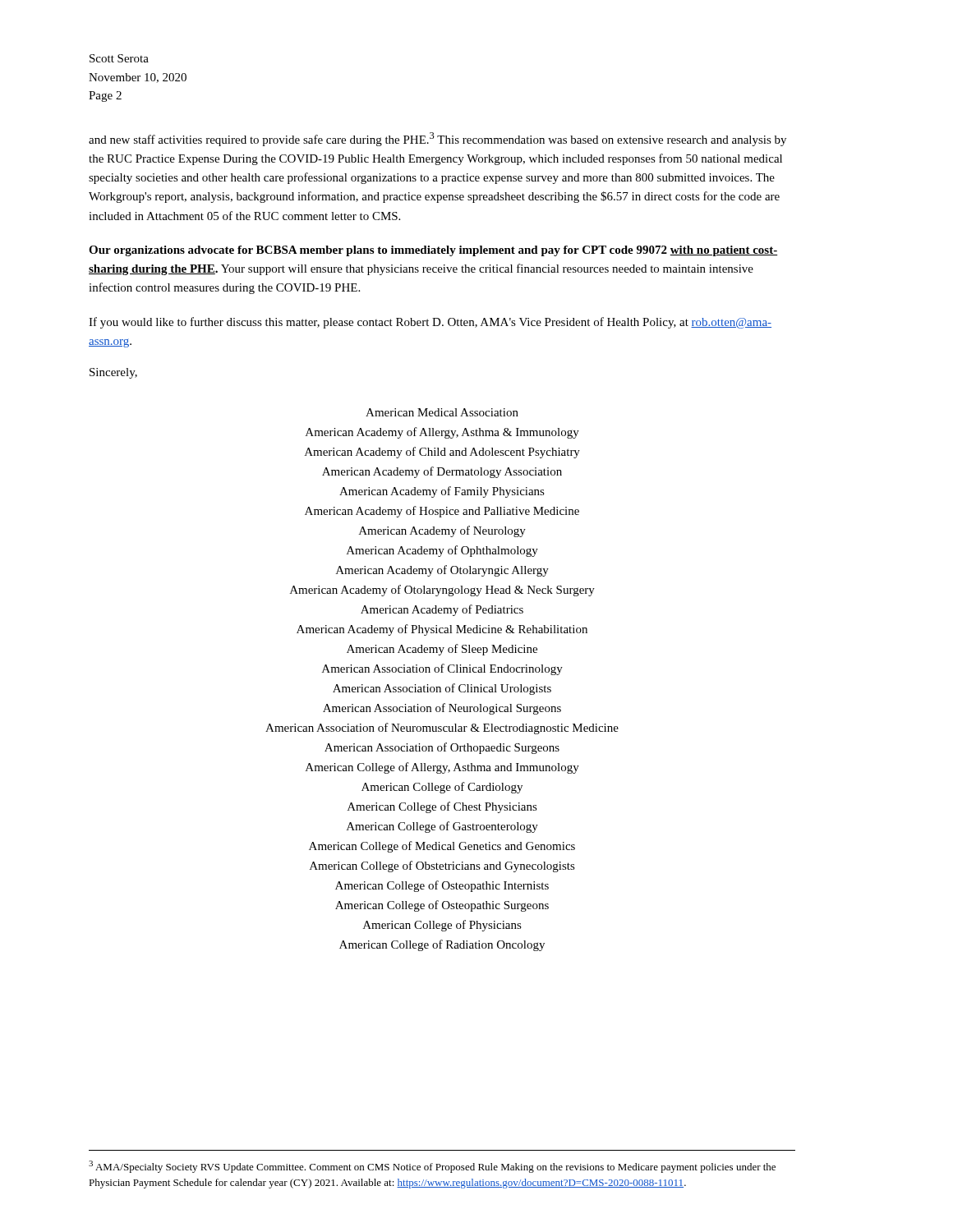Point to the element starting "3 AMA/Specialty Society RVS Update"
This screenshot has height=1232, width=953.
coord(432,1173)
